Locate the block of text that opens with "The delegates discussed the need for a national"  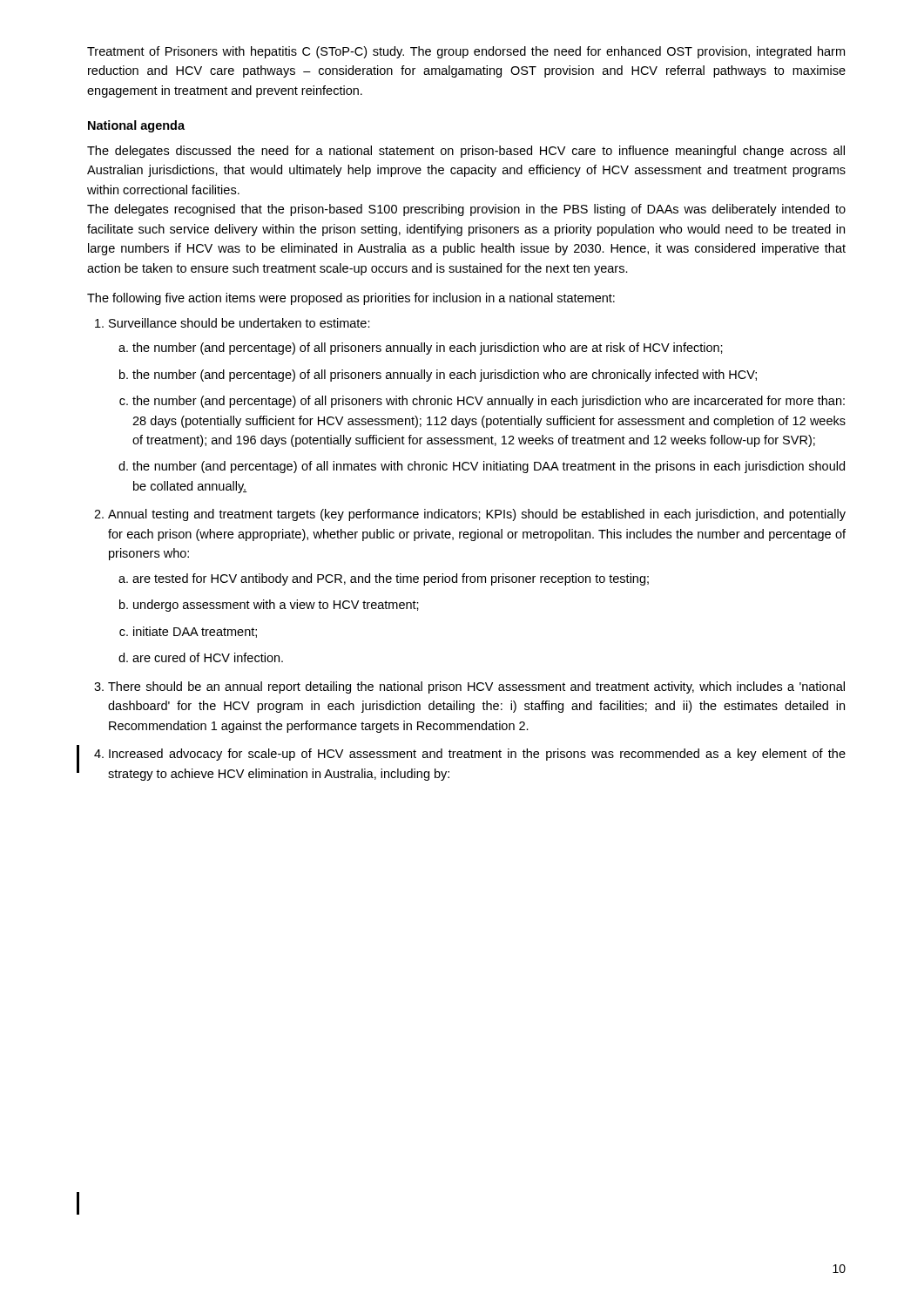pyautogui.click(x=466, y=210)
